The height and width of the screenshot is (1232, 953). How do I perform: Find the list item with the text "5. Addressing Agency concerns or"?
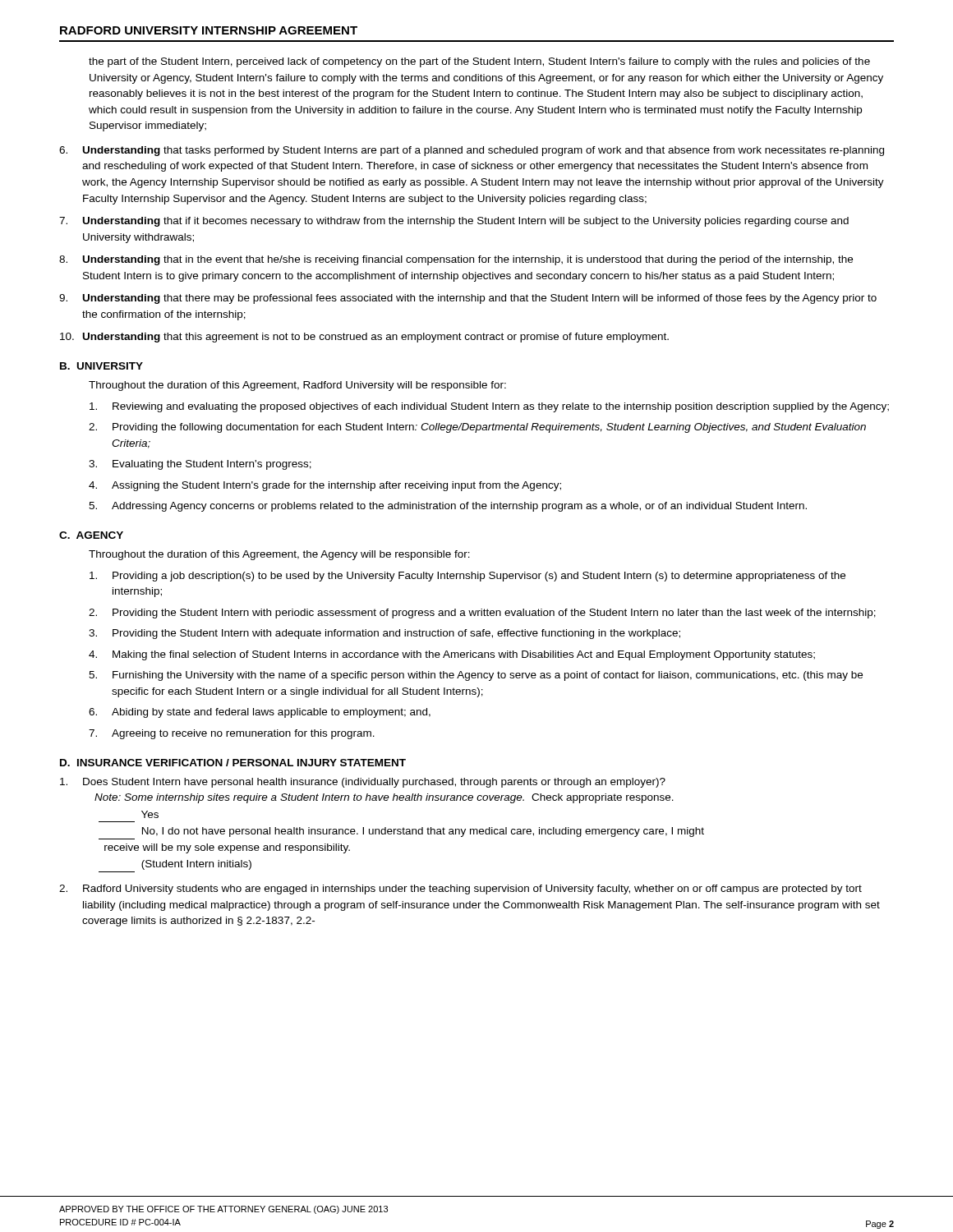click(x=491, y=506)
